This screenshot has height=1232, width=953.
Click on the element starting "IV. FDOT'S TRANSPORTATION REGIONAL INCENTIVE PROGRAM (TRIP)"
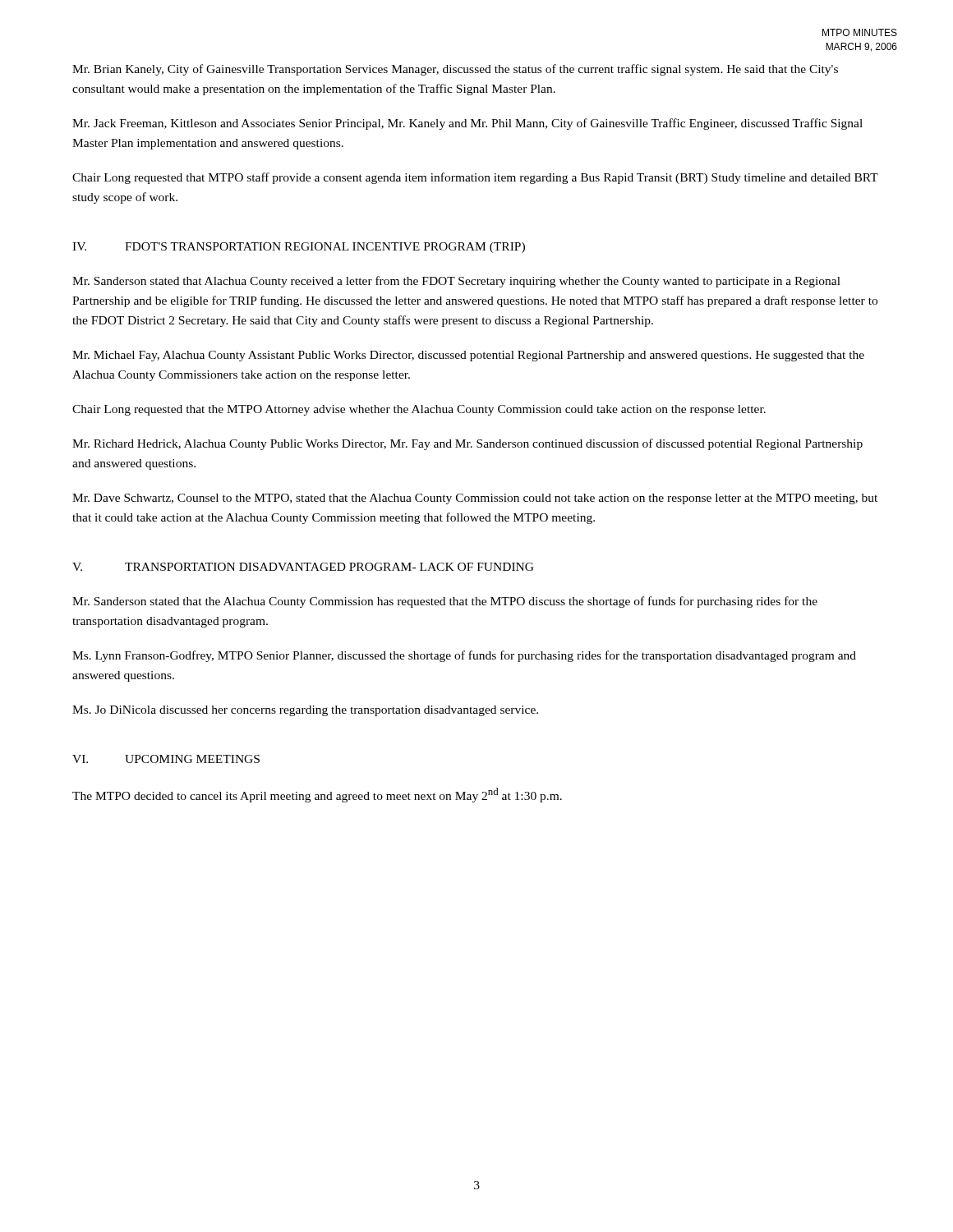point(299,247)
